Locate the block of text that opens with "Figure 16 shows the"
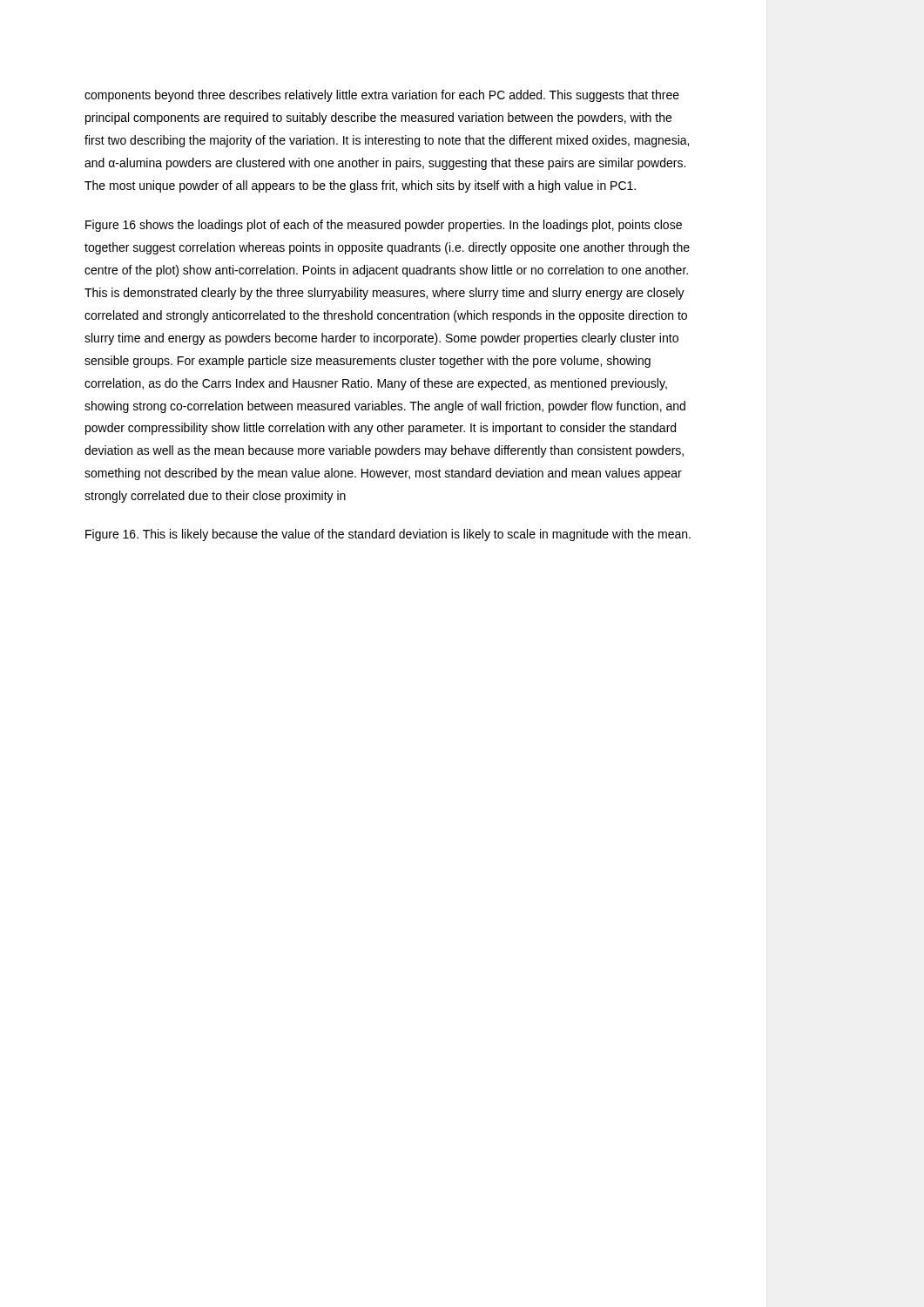924x1307 pixels. [389, 361]
